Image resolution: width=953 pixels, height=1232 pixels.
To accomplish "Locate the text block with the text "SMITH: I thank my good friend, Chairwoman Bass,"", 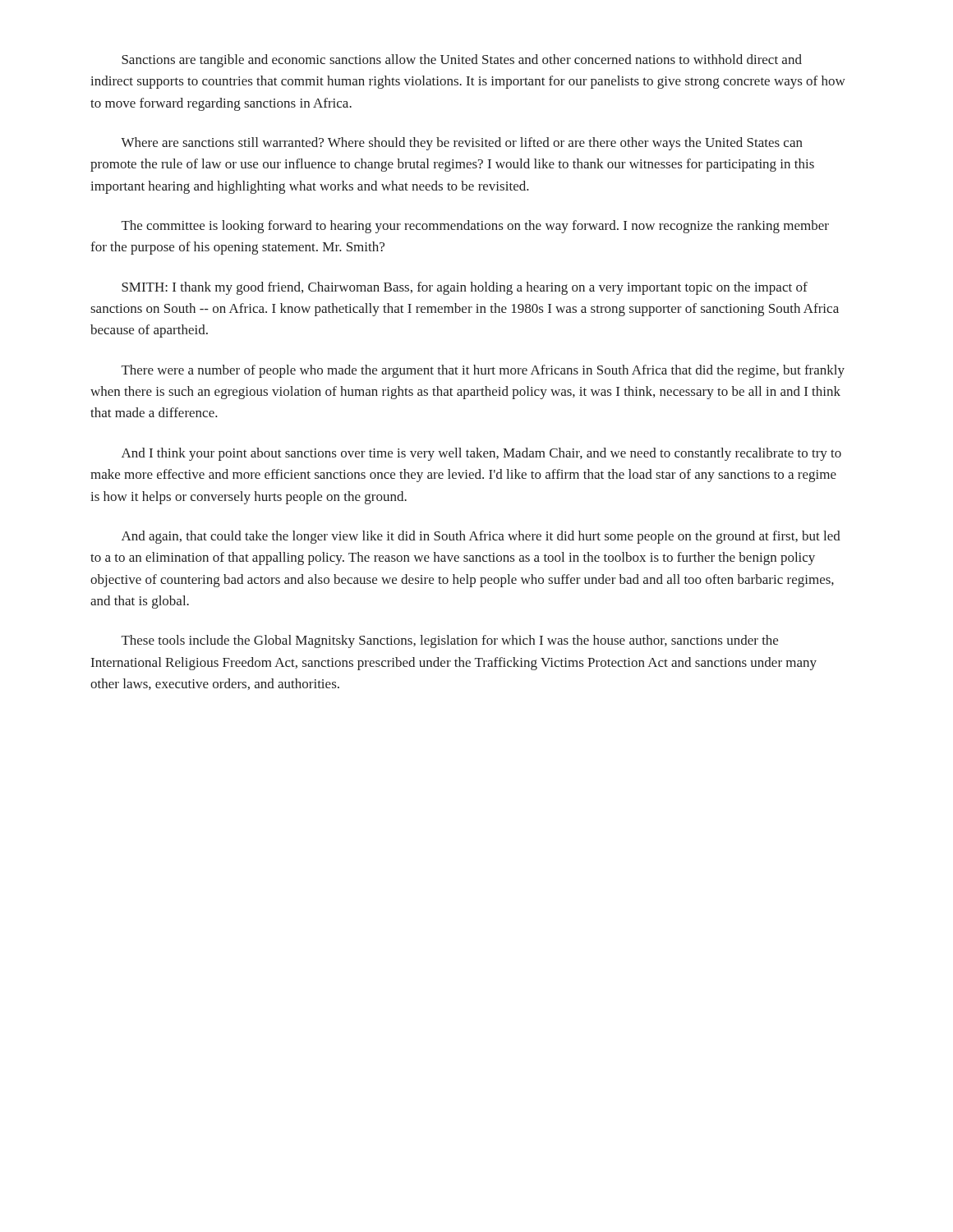I will pos(468,309).
